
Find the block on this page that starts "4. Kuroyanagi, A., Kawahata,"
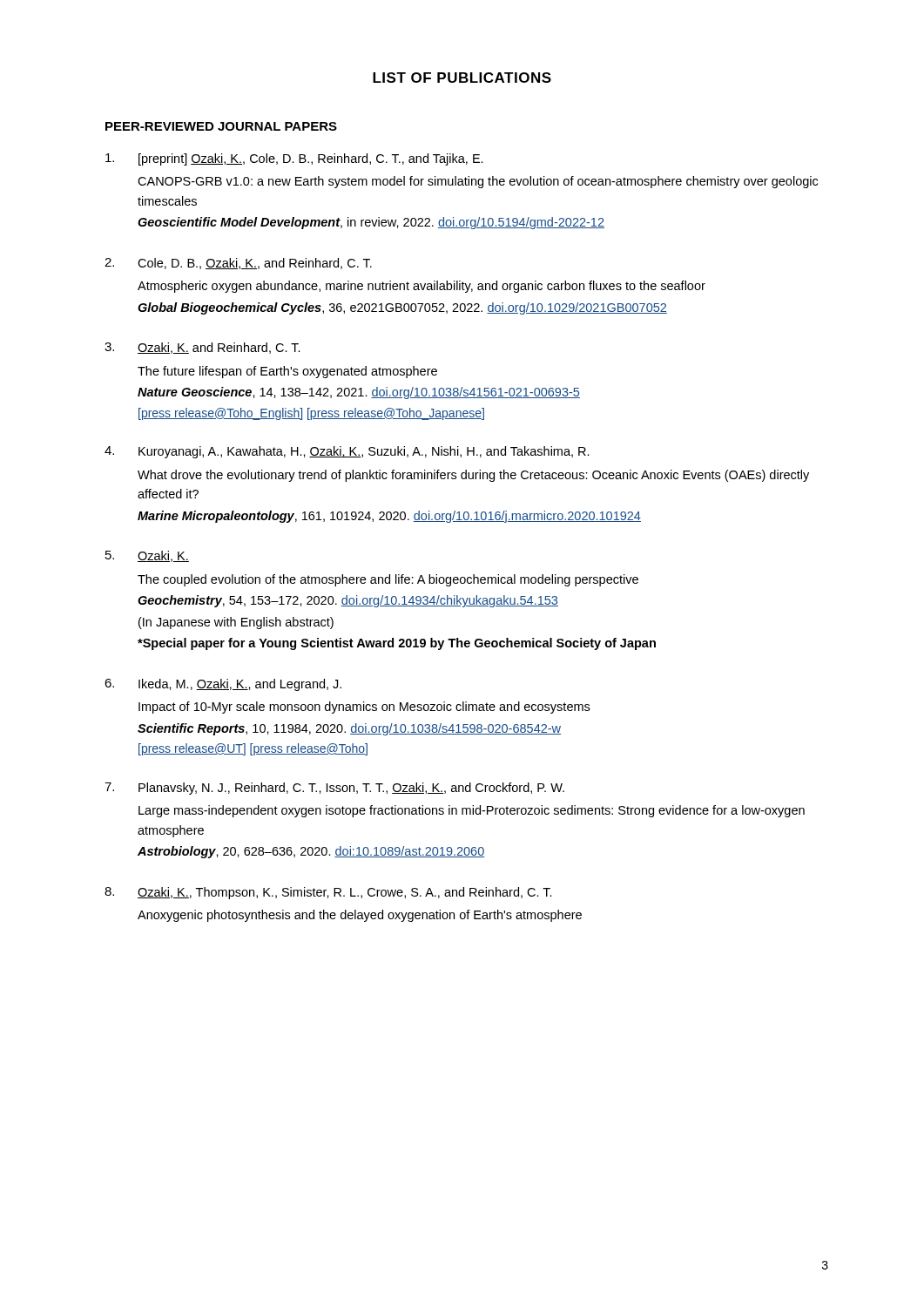[x=462, y=485]
